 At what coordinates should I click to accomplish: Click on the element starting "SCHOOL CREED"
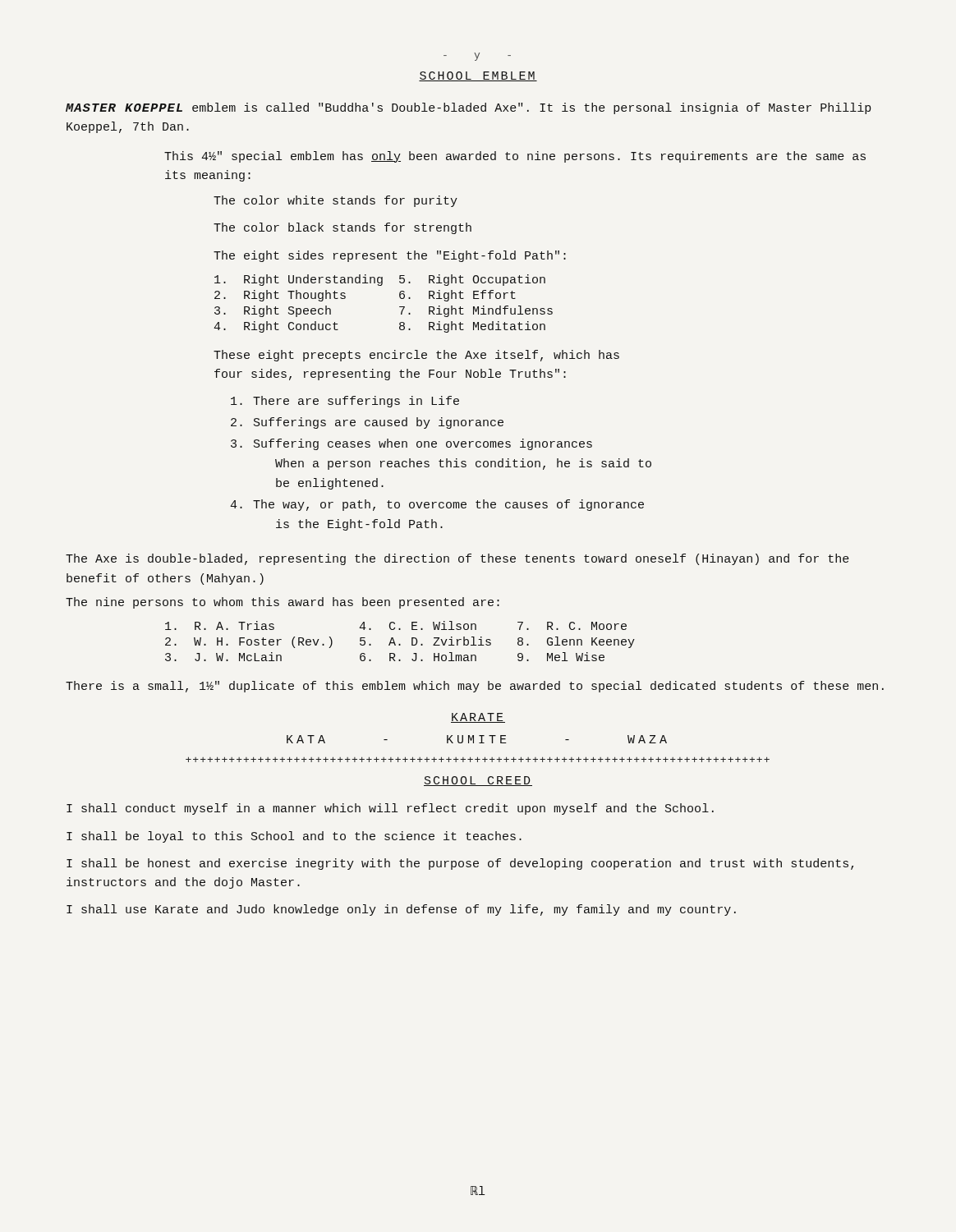click(x=478, y=782)
